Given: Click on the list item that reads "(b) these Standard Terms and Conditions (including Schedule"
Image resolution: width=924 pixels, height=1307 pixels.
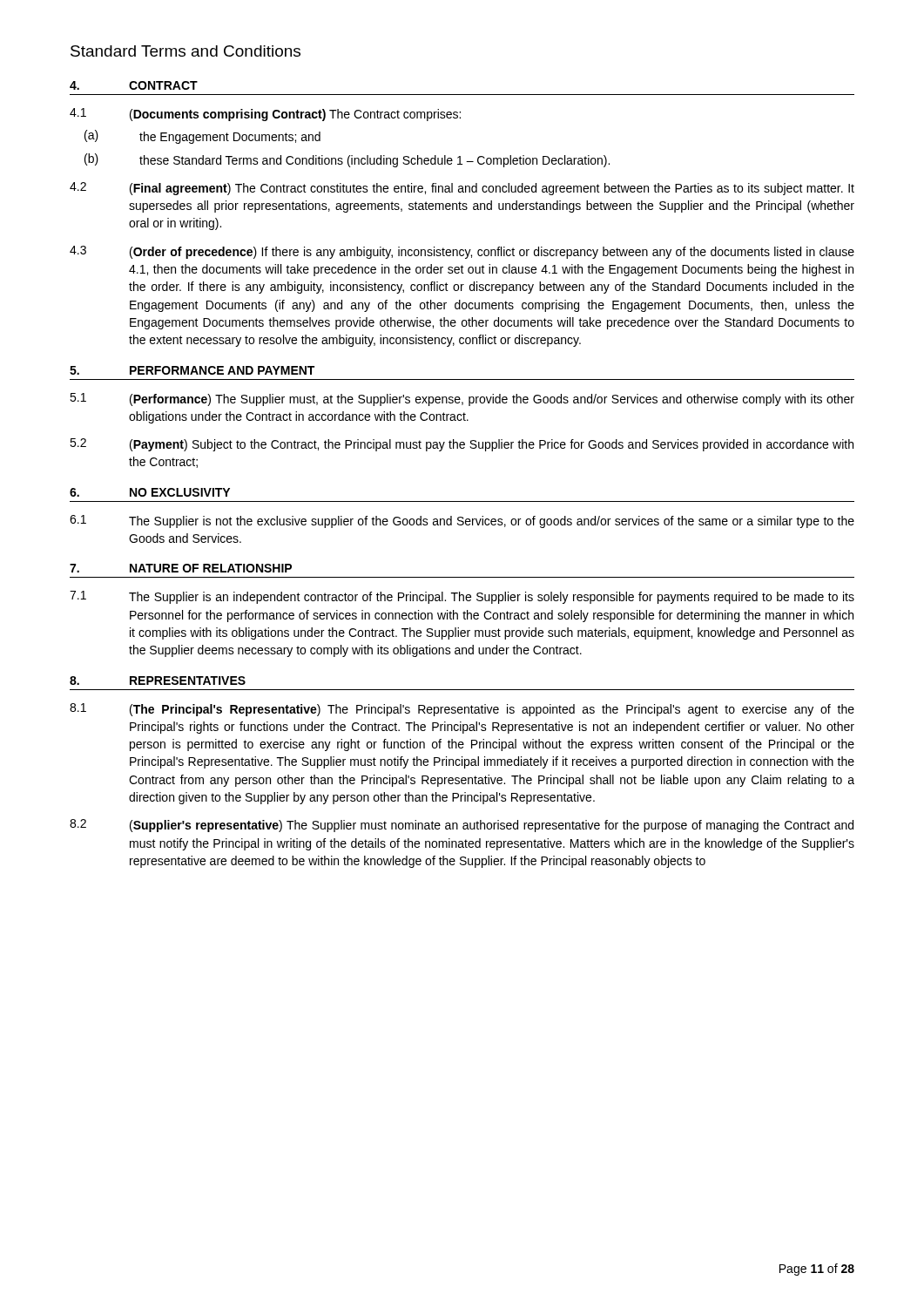Looking at the screenshot, I should 462,160.
